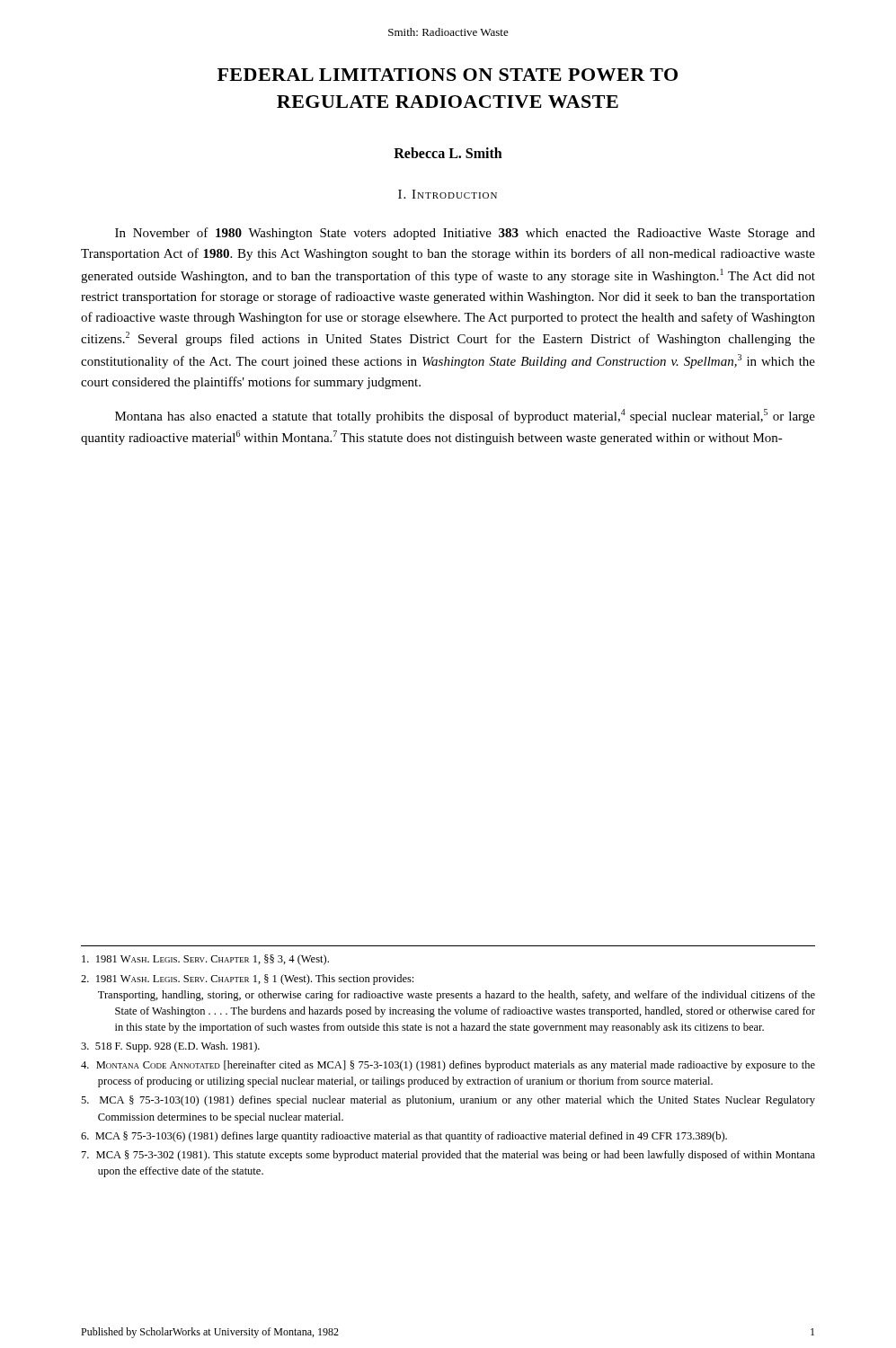
Task: Find "I. Introduction" on this page
Action: click(448, 194)
